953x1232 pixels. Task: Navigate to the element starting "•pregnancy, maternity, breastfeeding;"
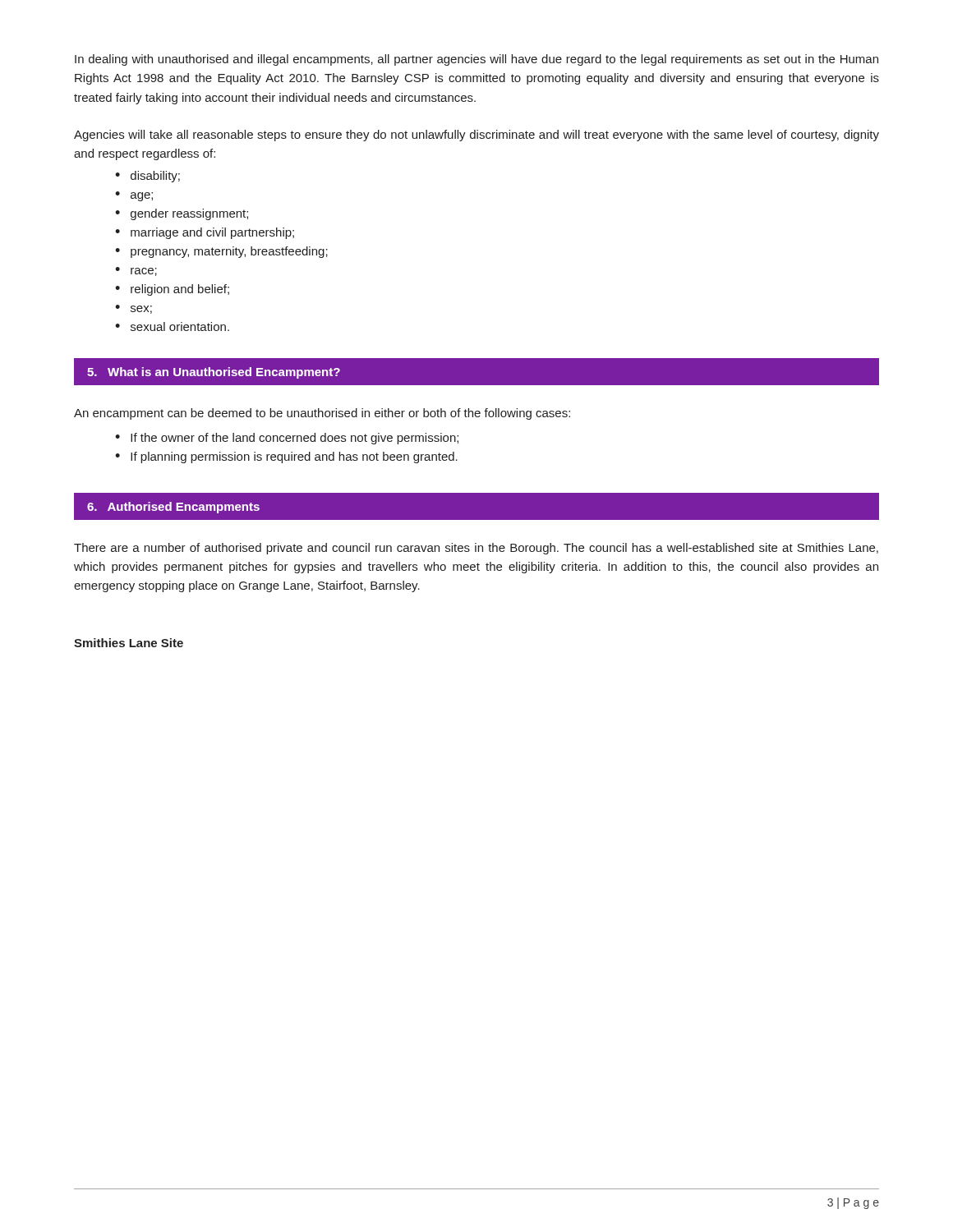click(222, 251)
